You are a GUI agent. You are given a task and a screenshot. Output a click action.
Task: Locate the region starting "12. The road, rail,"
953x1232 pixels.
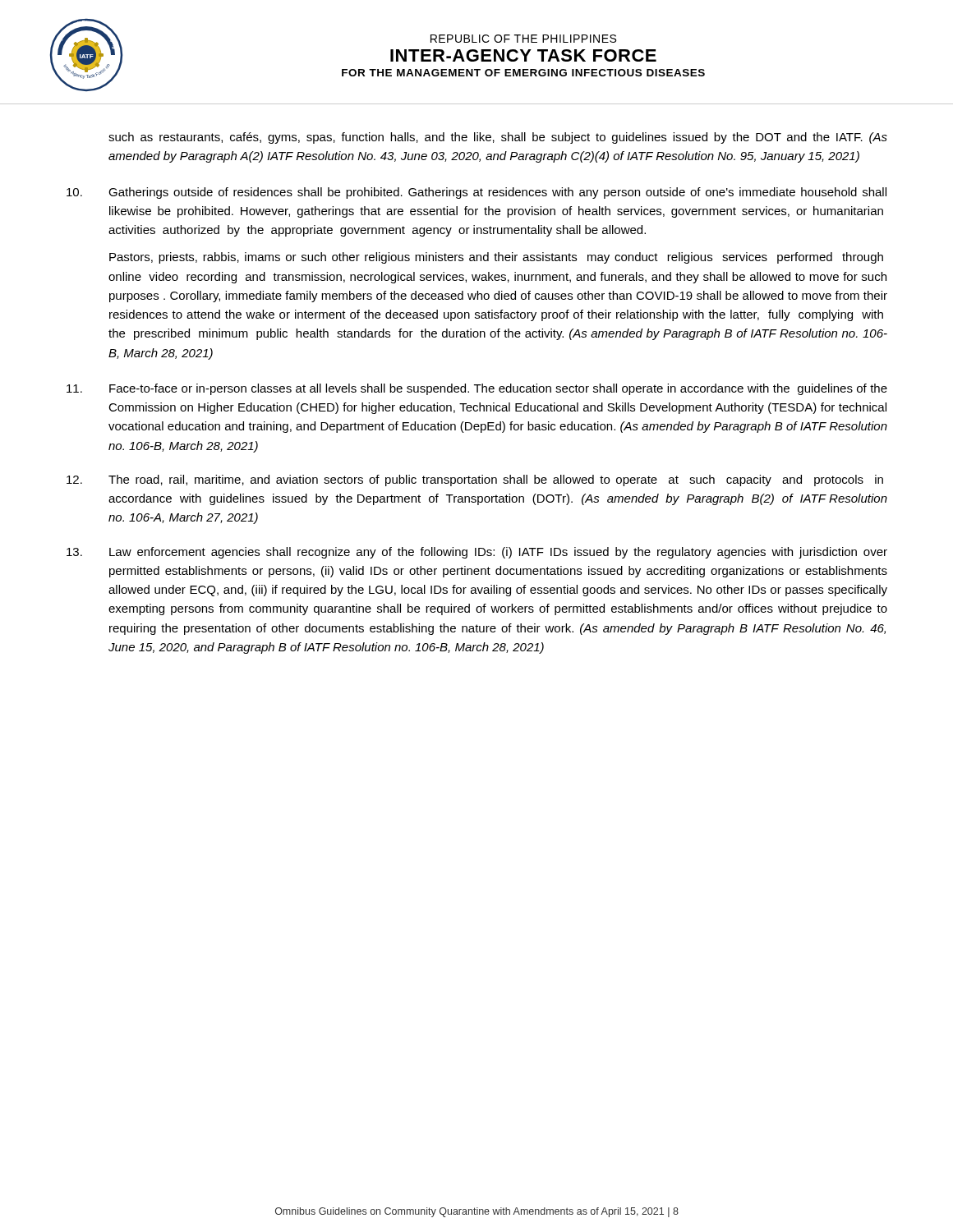click(x=476, y=498)
